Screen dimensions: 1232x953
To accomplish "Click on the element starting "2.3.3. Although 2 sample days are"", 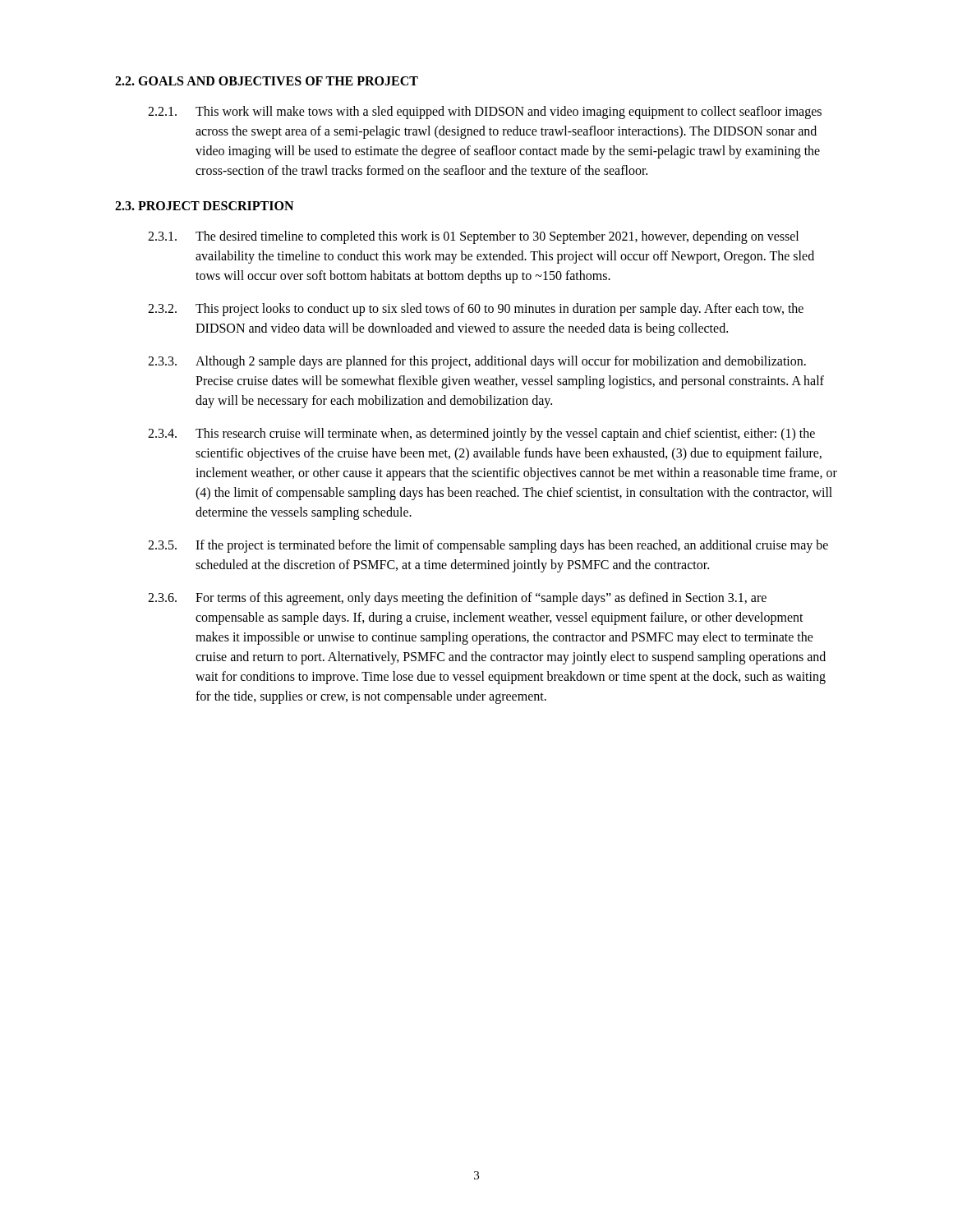I will [493, 381].
